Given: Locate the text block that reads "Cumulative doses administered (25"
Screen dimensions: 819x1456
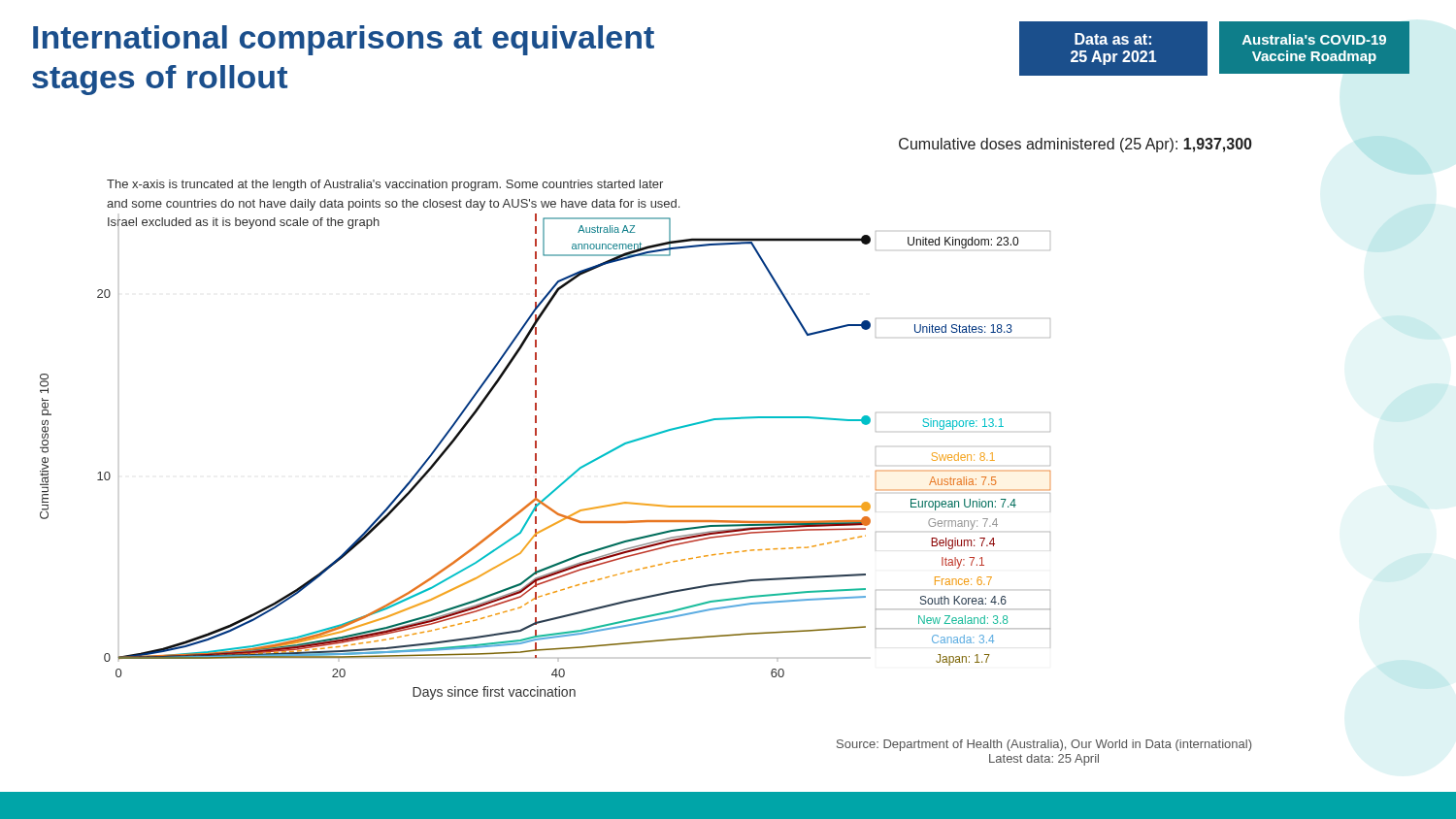Looking at the screenshot, I should (1075, 144).
